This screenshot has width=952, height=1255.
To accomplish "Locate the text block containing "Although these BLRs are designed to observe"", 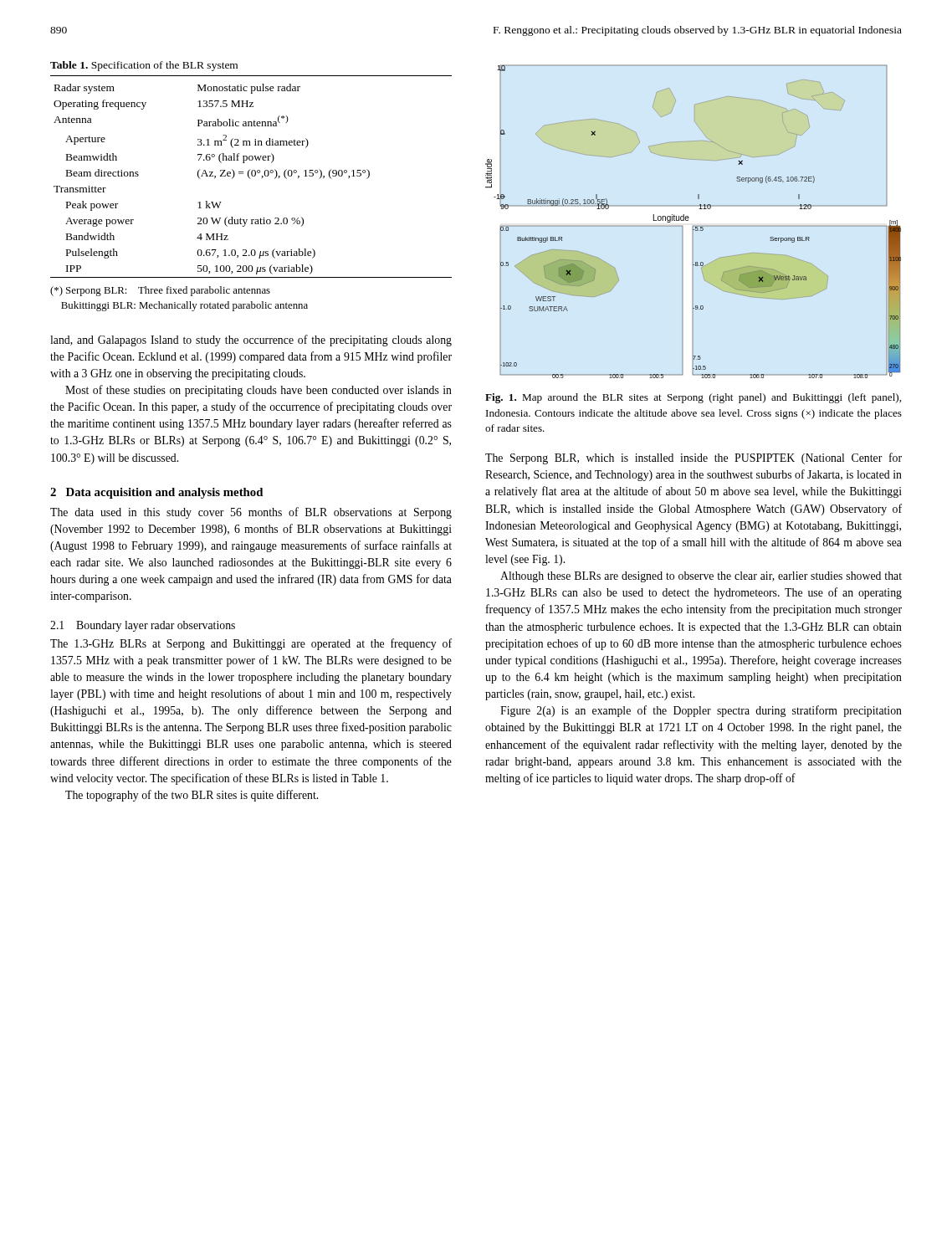I will coord(694,635).
